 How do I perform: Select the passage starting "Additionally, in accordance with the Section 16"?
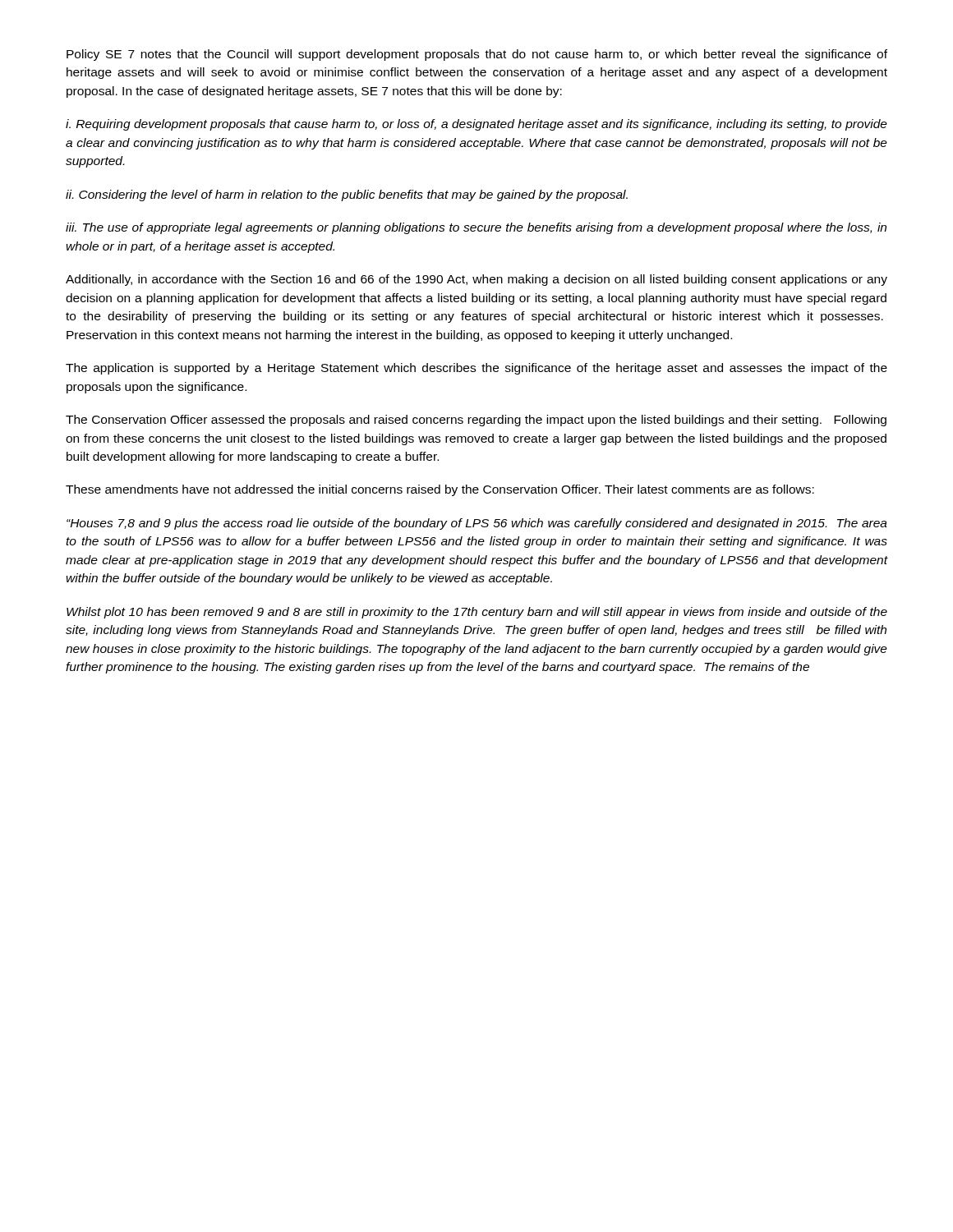[476, 307]
